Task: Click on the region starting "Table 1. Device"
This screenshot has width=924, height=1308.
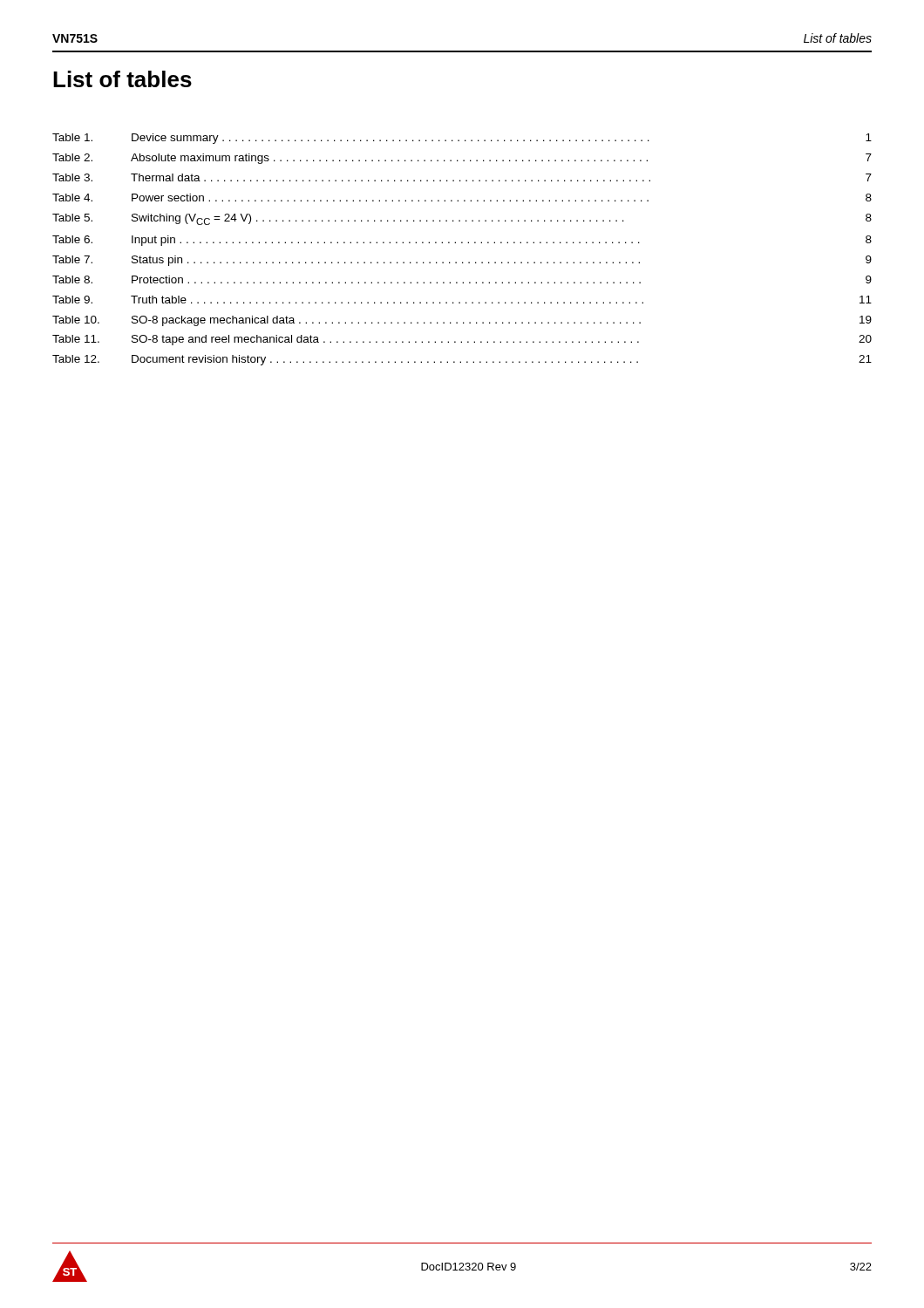Action: [x=462, y=138]
